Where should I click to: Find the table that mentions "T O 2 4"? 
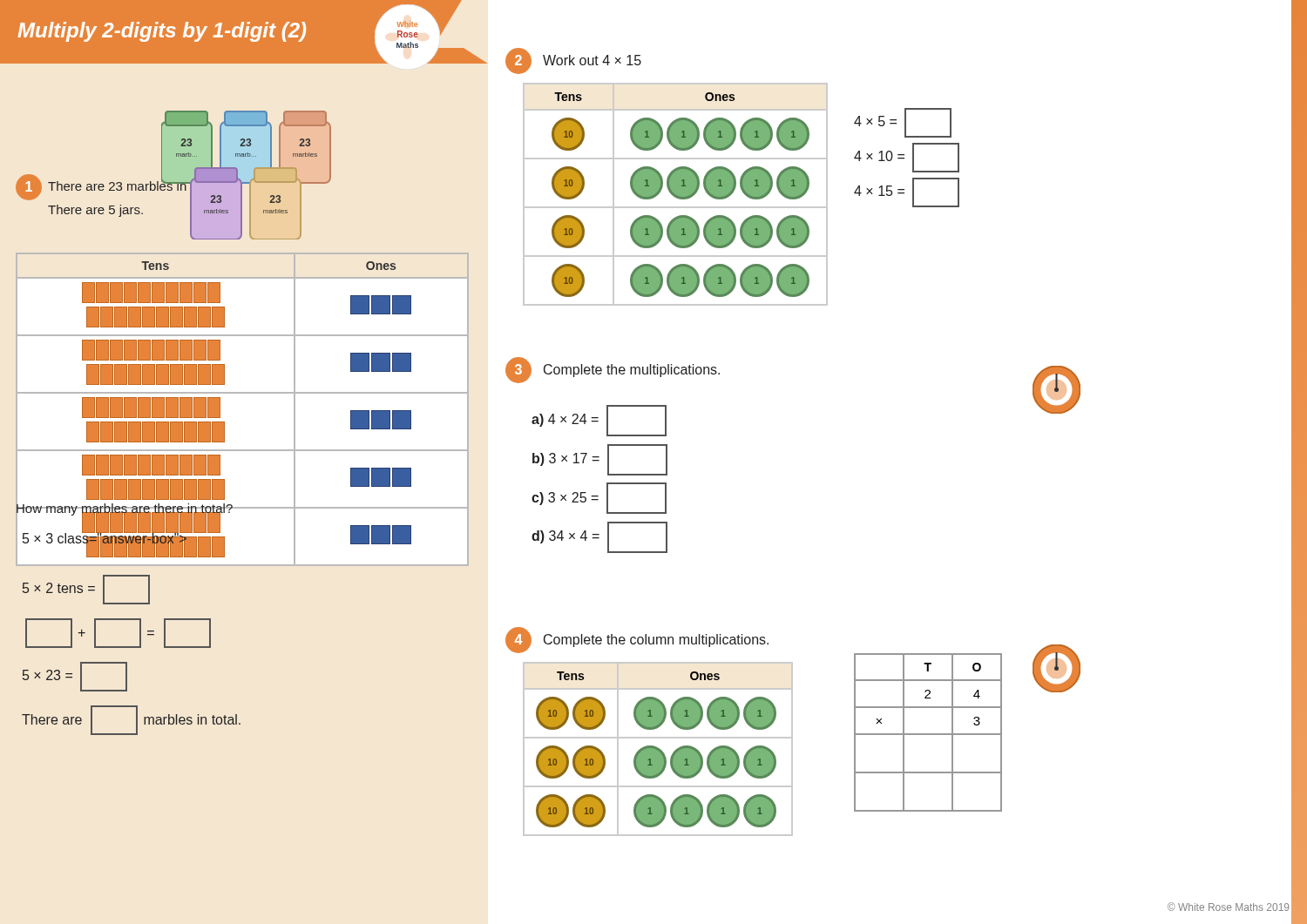point(928,732)
